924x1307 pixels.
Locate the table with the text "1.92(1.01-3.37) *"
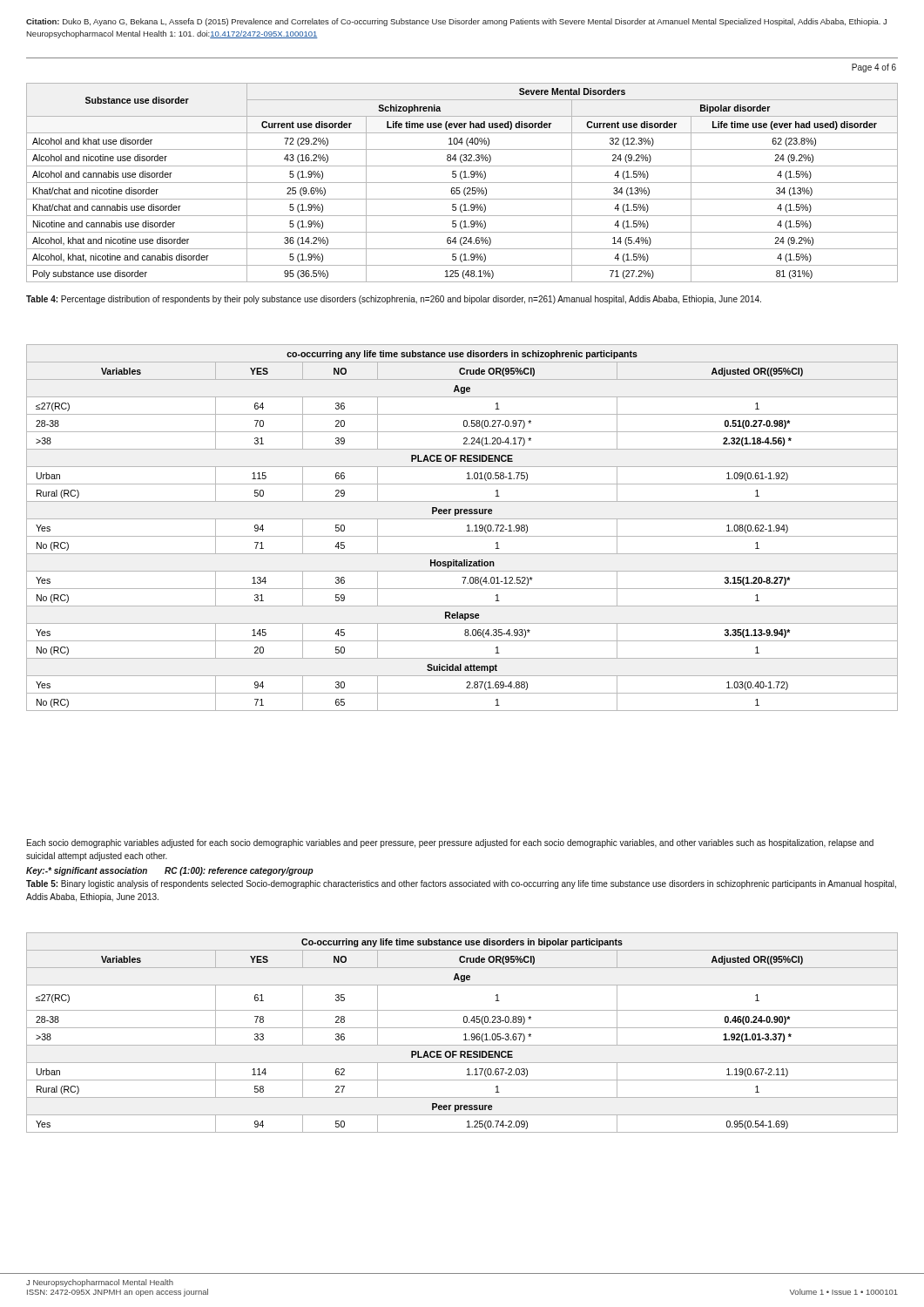[x=462, y=1033]
